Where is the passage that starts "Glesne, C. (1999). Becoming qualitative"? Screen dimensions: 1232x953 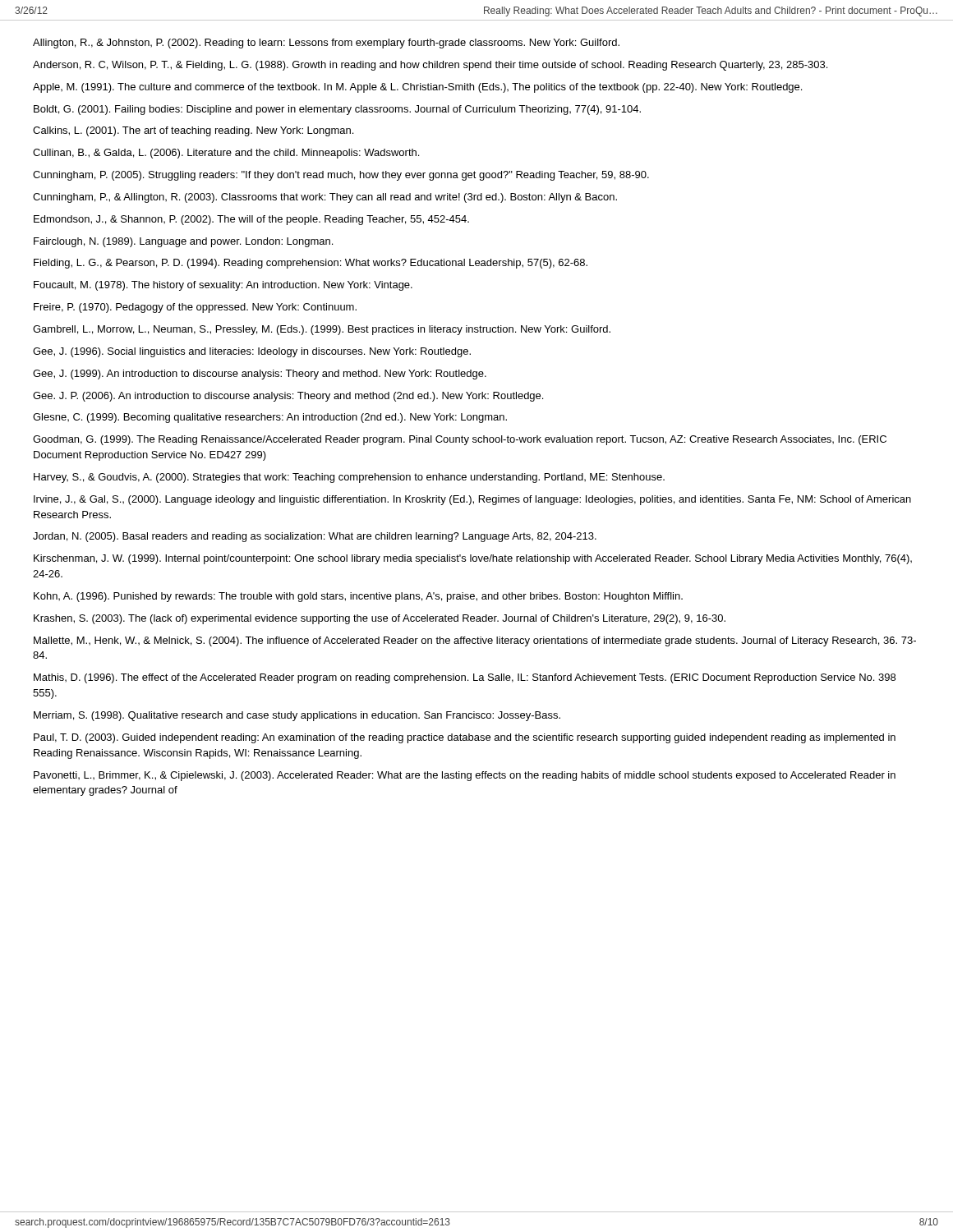click(270, 417)
